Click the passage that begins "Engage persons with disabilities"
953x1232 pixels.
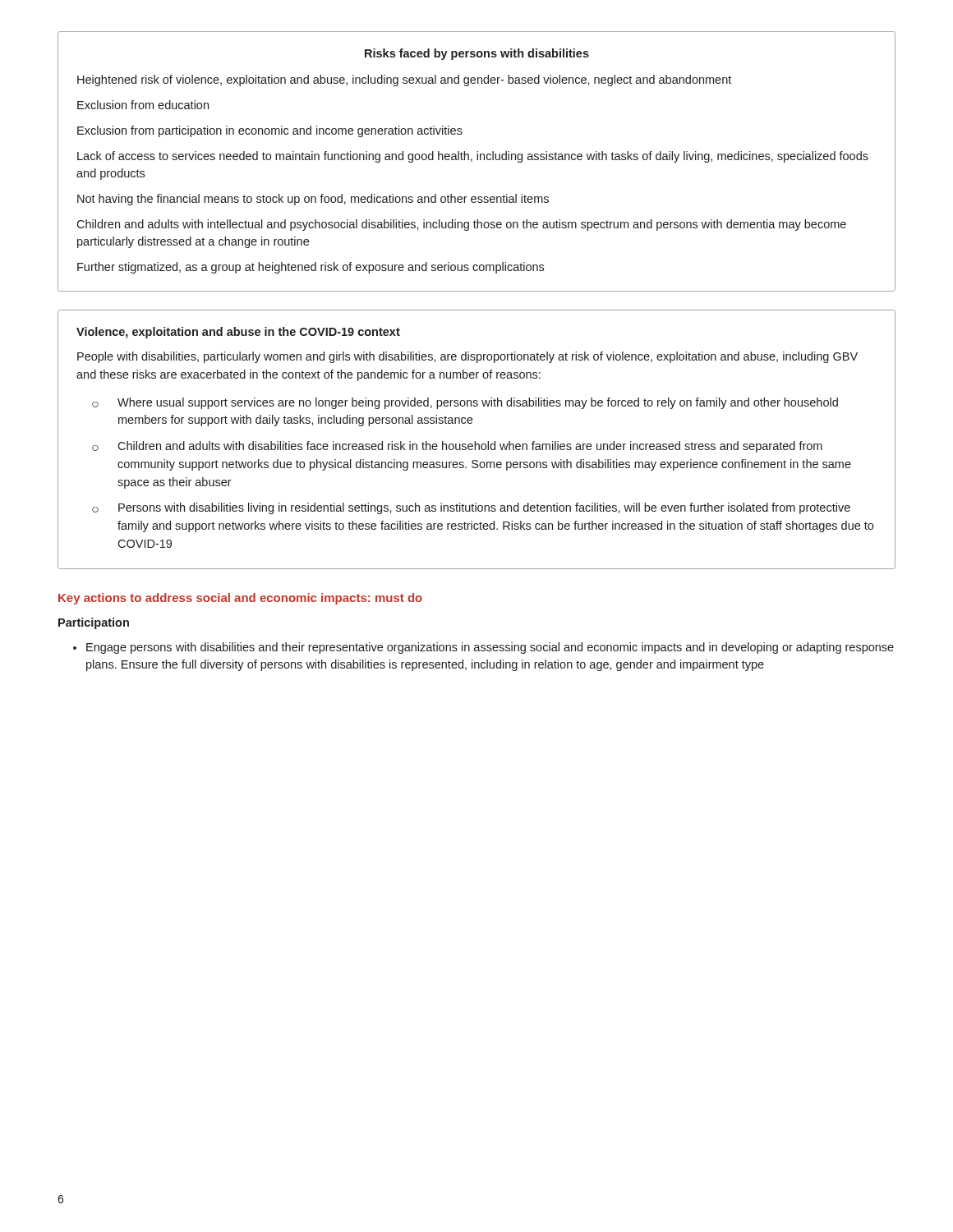[x=490, y=656]
